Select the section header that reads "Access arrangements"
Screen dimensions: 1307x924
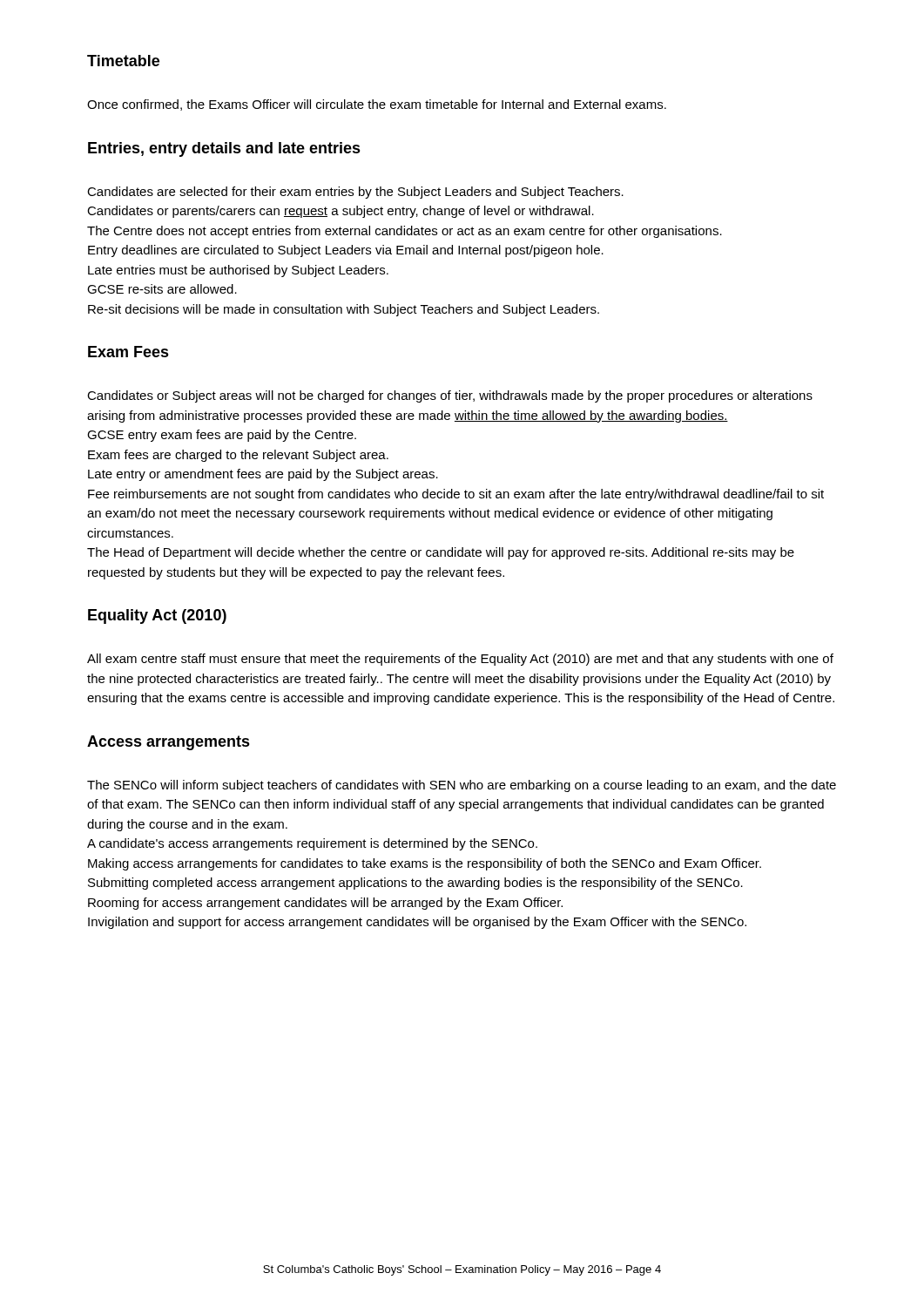coord(169,743)
